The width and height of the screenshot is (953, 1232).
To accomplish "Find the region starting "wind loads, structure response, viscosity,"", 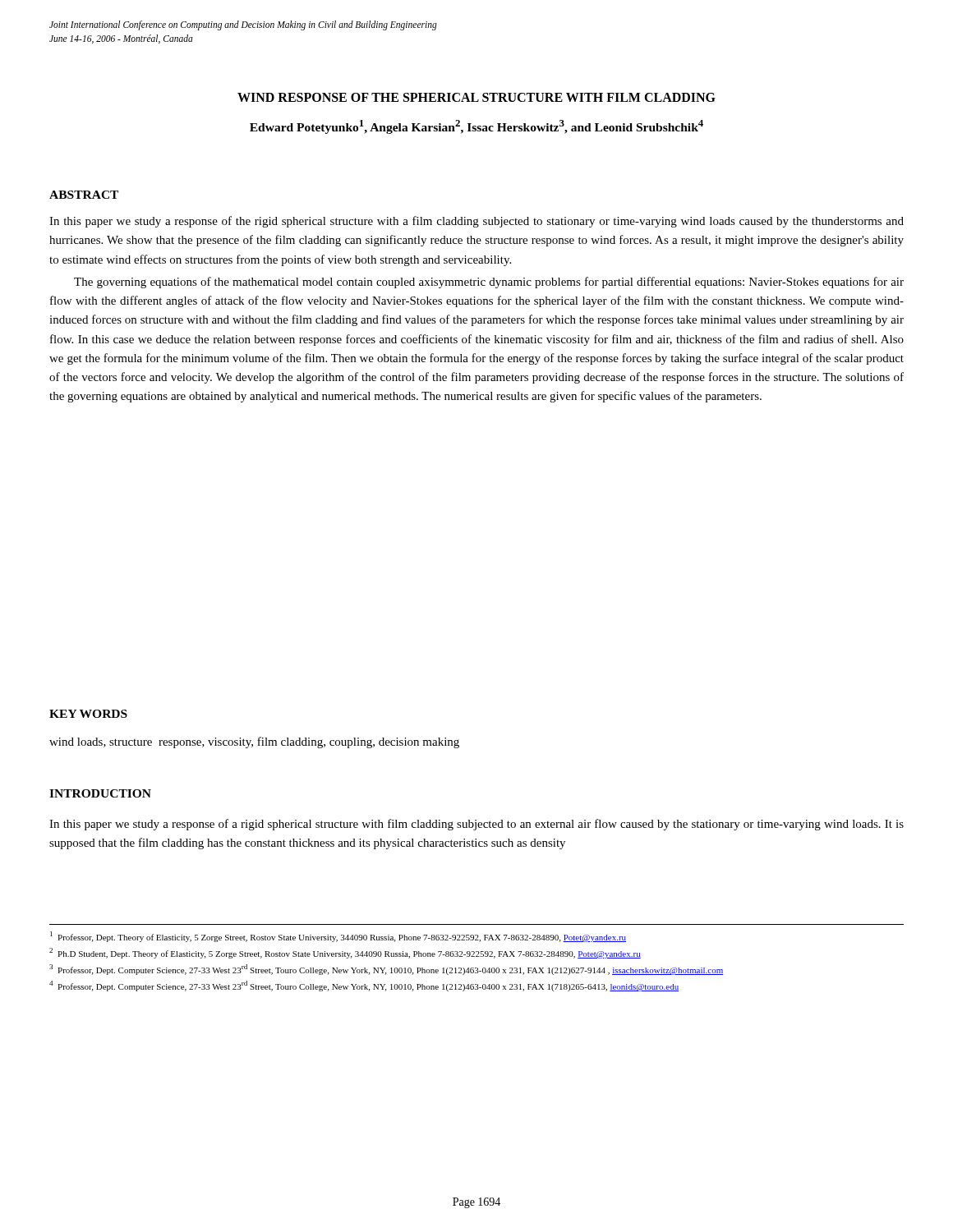I will 254,742.
